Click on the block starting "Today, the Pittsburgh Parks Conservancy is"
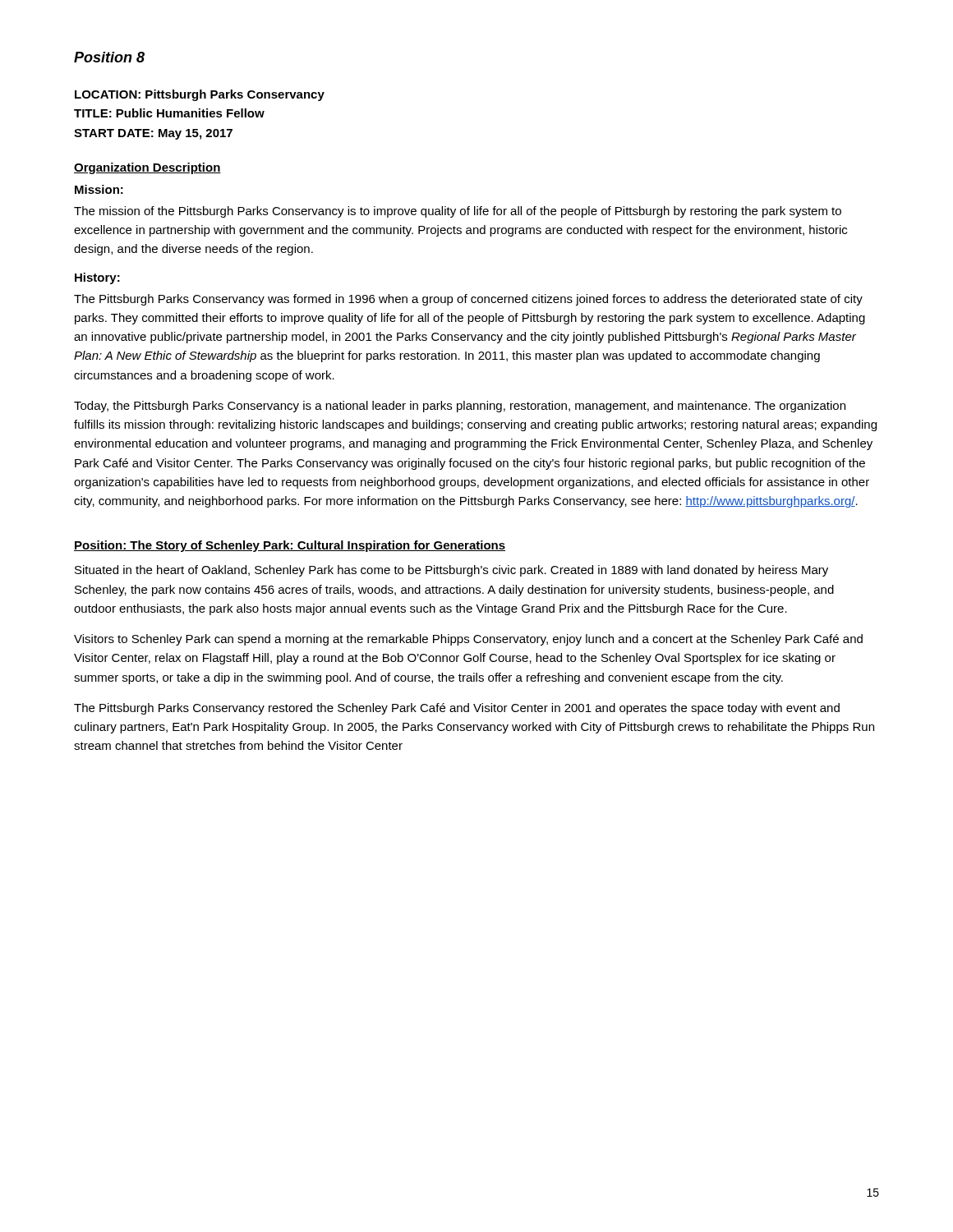This screenshot has width=953, height=1232. point(476,453)
